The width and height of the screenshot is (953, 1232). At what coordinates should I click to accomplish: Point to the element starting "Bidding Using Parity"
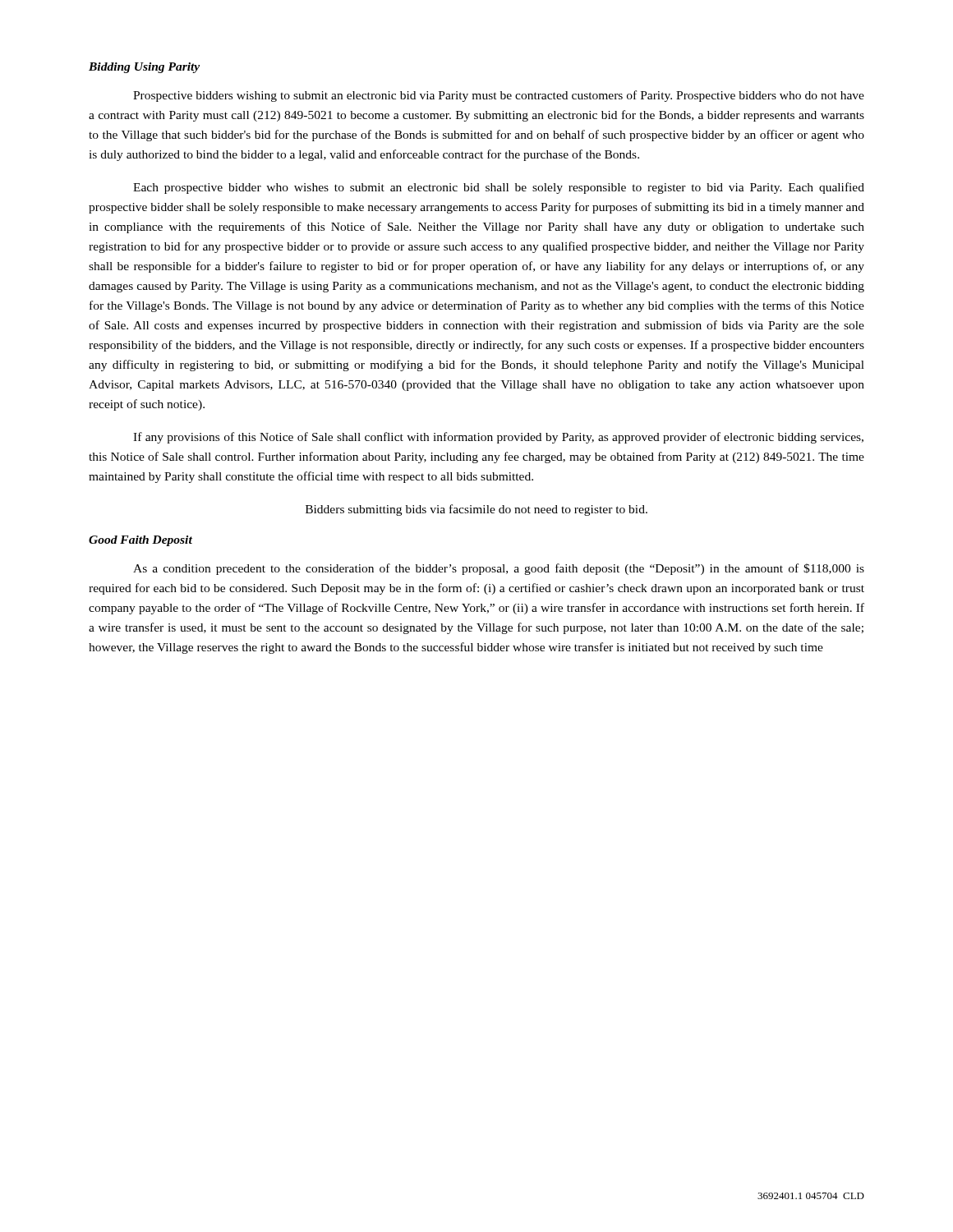(144, 66)
